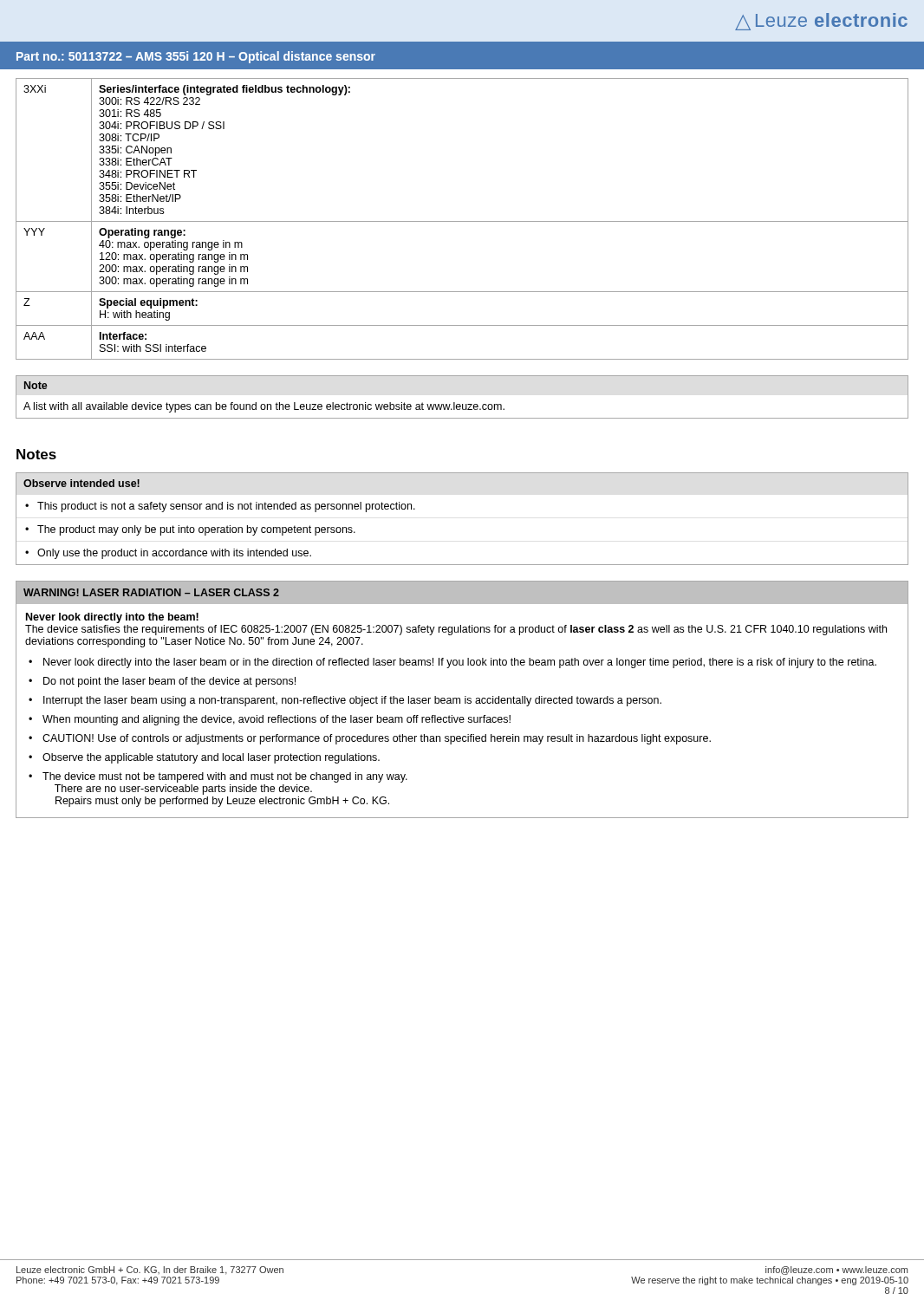Navigate to the region starting "• The device must not be tampered"

click(218, 789)
